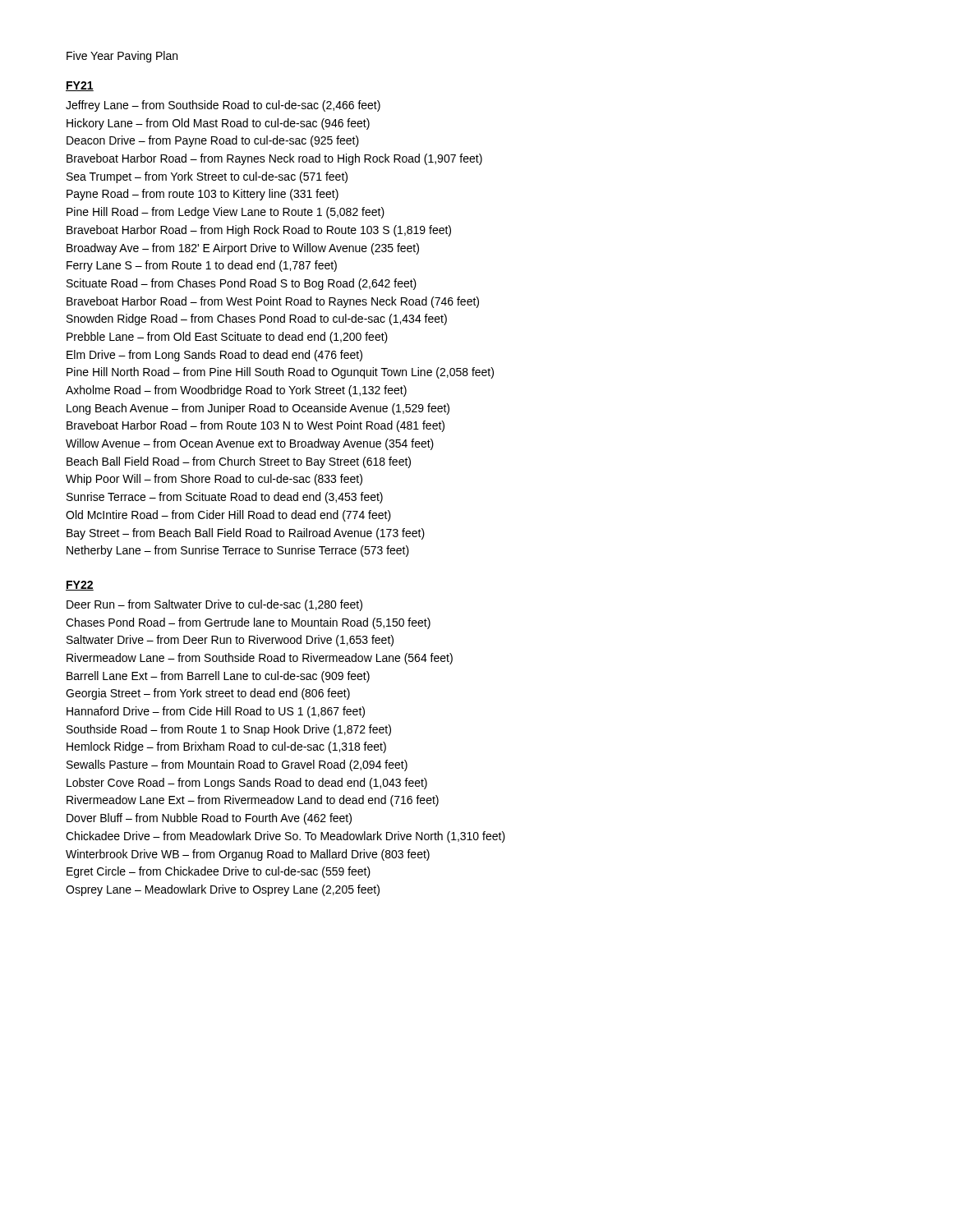Point to the block beginning "Winterbrook Drive WB – from Organug"
Screen dimensions: 1232x953
[x=248, y=854]
